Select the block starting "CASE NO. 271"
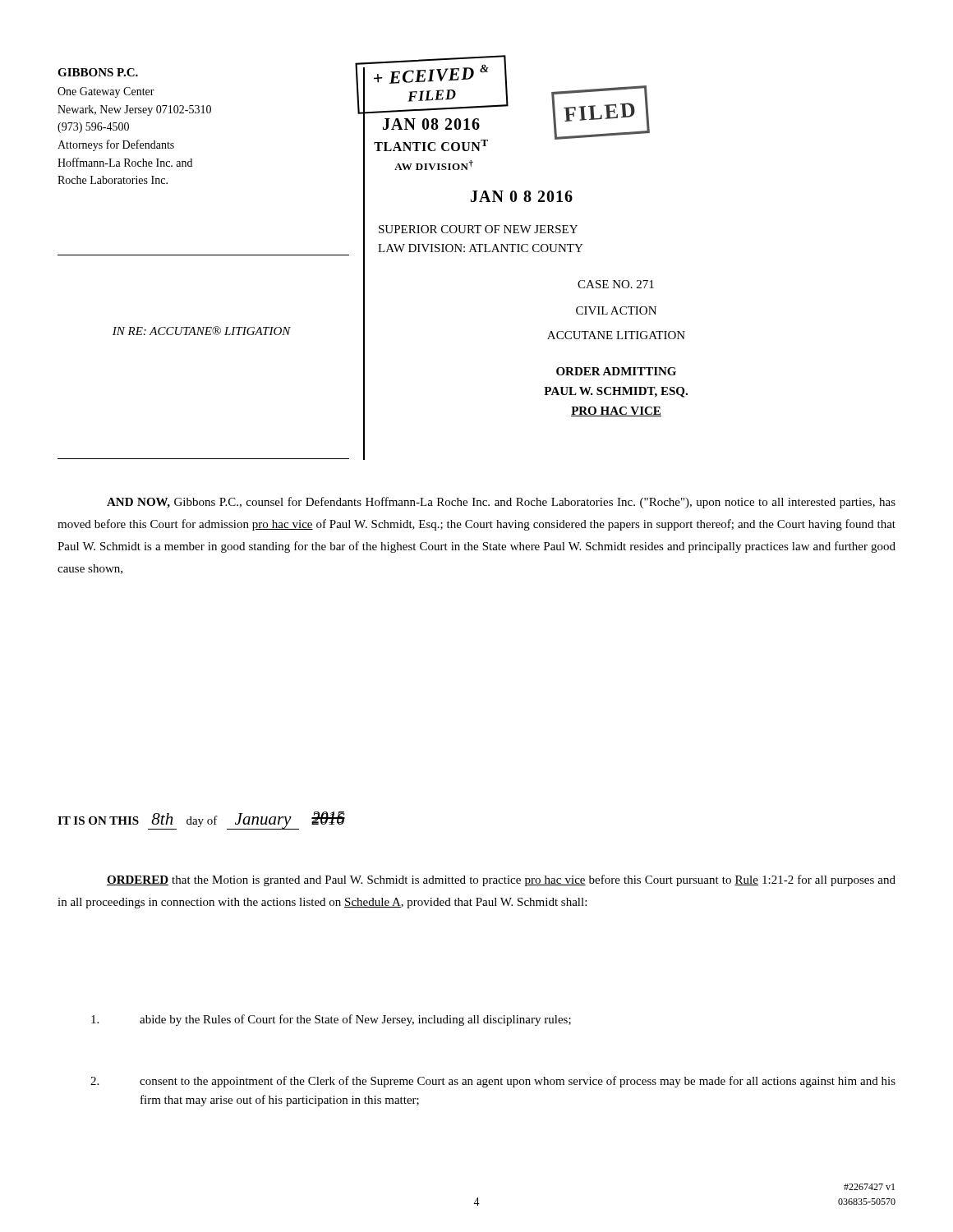This screenshot has height=1232, width=953. 616,284
